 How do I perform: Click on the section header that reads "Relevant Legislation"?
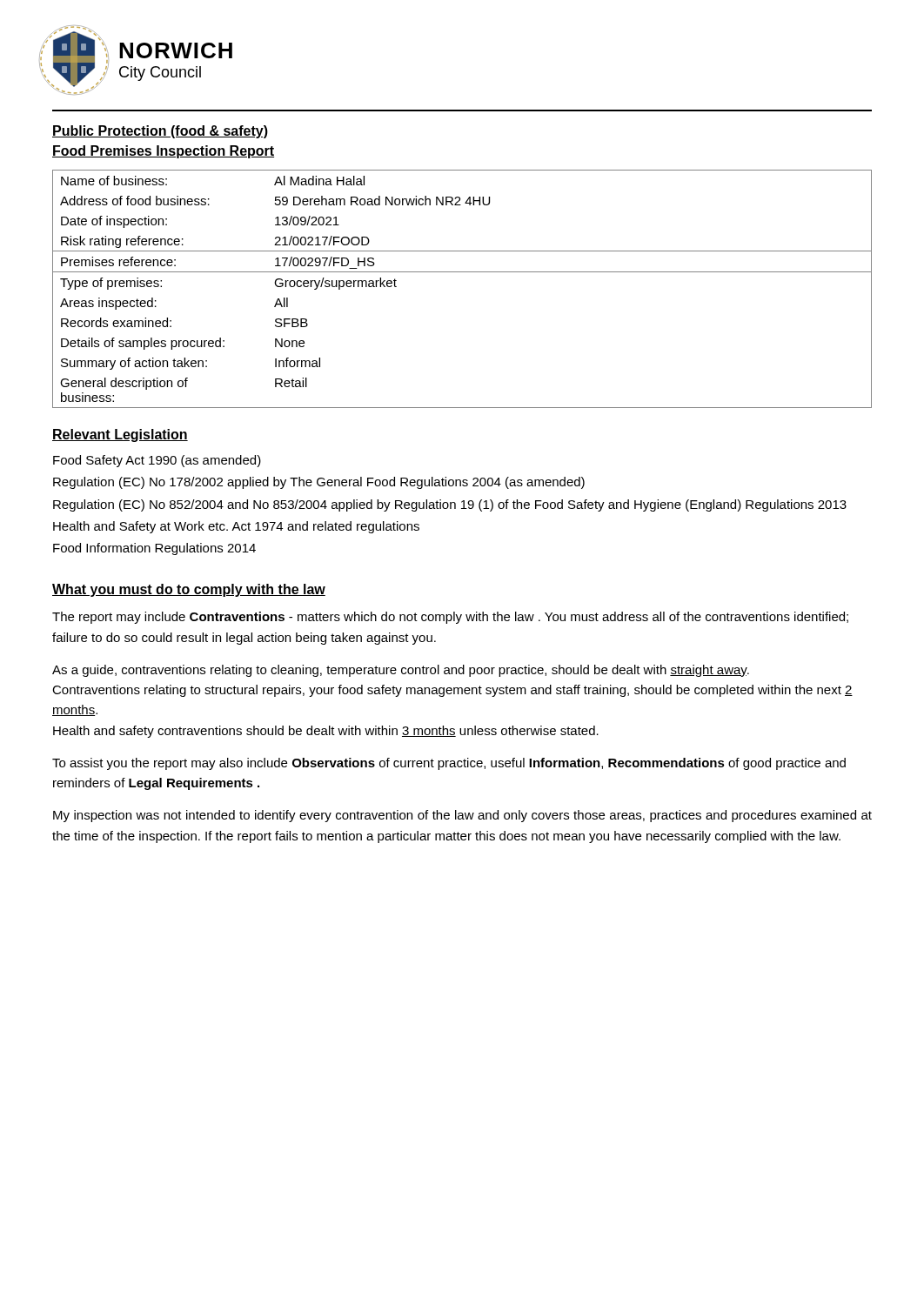(120, 435)
